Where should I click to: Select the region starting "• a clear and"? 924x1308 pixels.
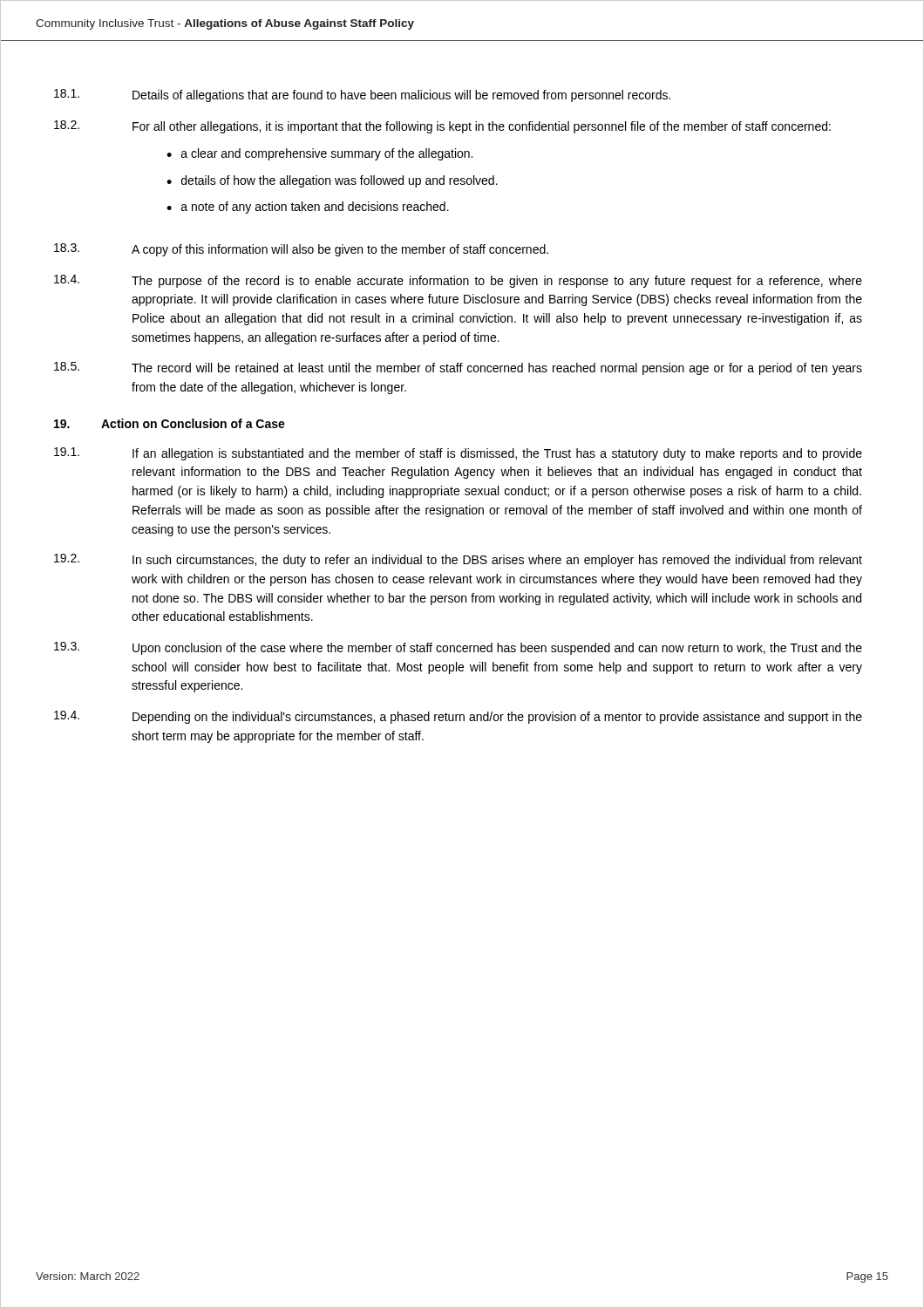320,156
